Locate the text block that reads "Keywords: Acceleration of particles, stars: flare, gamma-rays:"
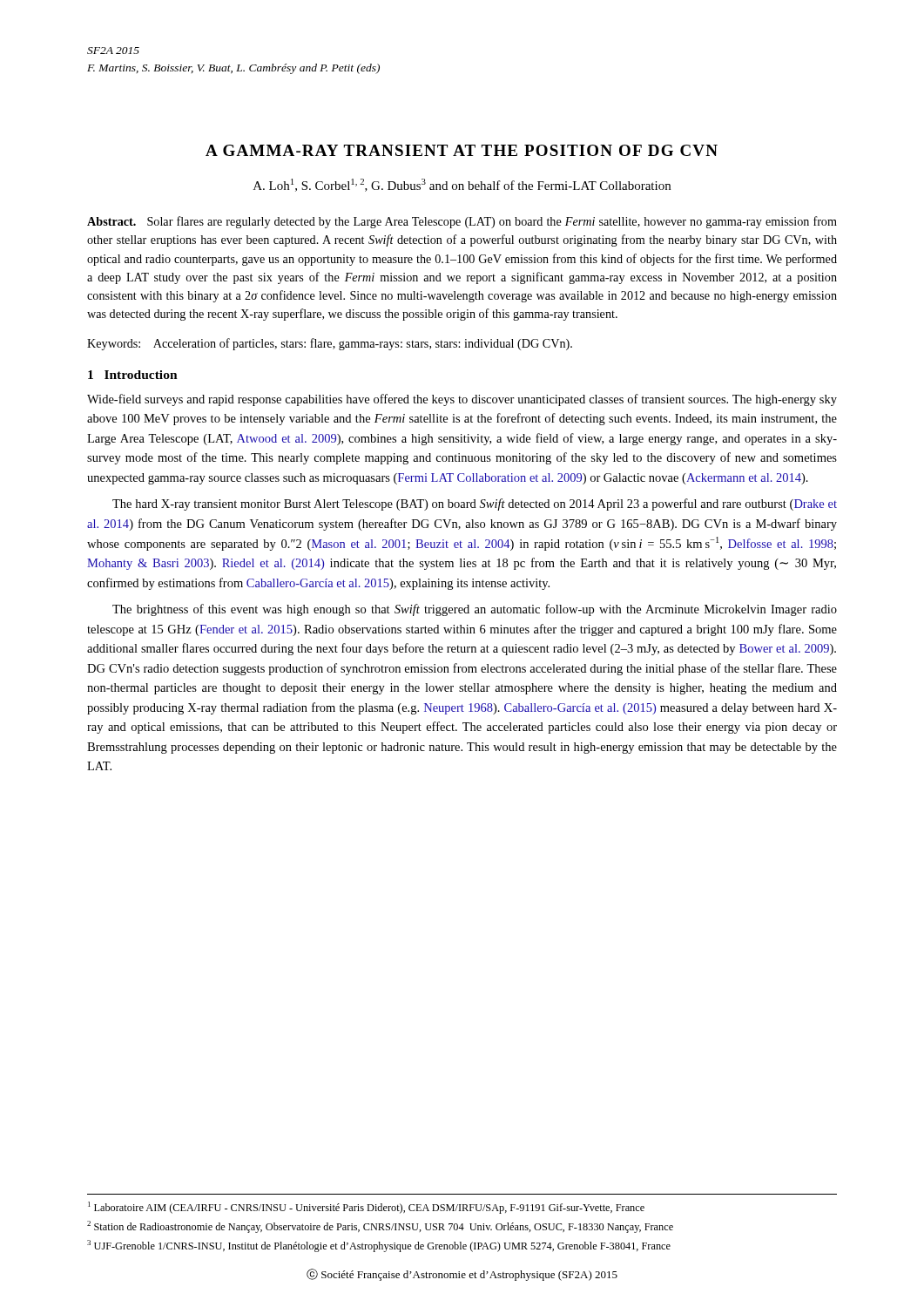This screenshot has height=1307, width=924. pos(330,343)
